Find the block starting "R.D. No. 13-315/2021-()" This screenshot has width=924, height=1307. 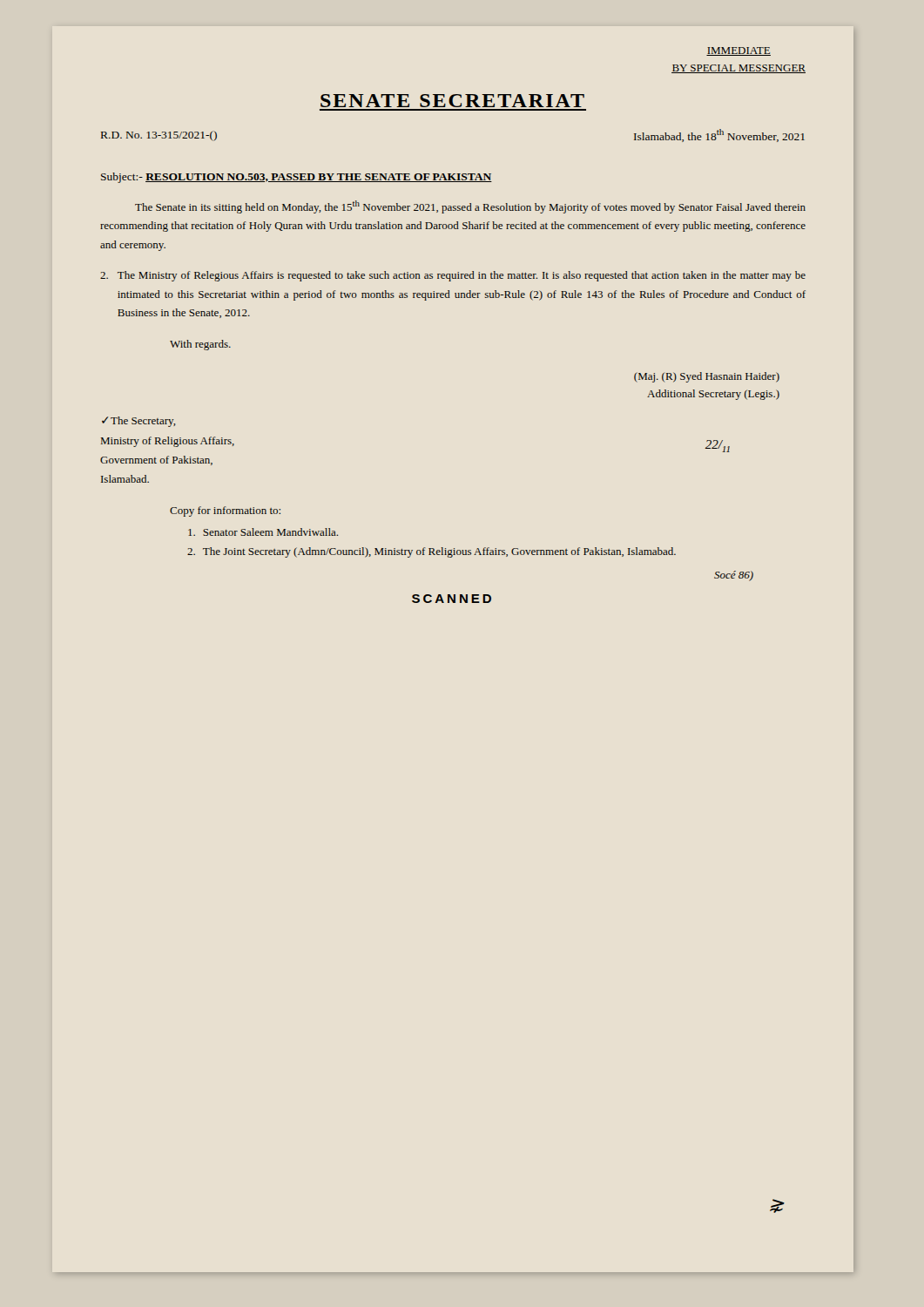(159, 134)
